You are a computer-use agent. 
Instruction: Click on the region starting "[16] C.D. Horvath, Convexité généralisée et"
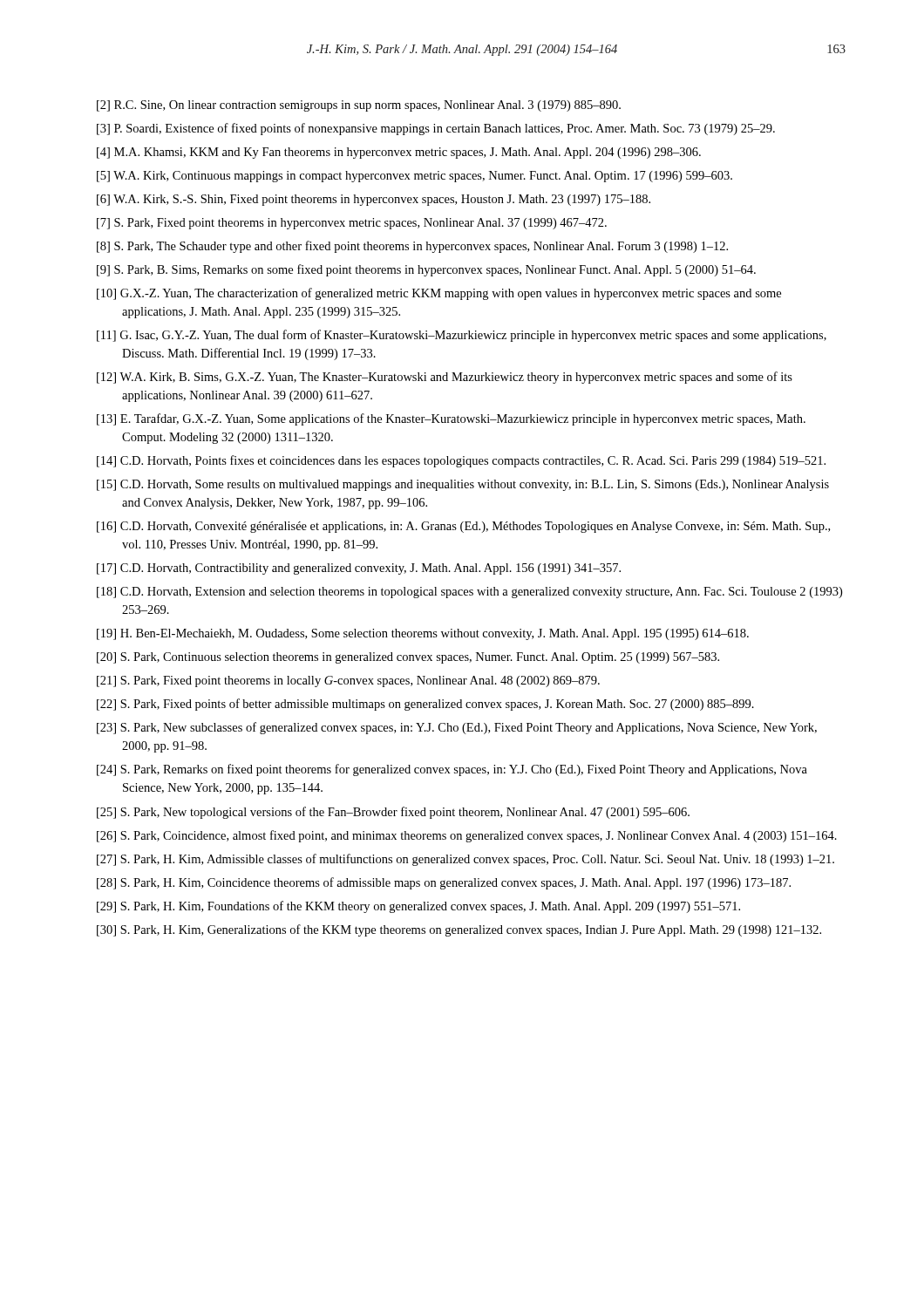coord(463,535)
